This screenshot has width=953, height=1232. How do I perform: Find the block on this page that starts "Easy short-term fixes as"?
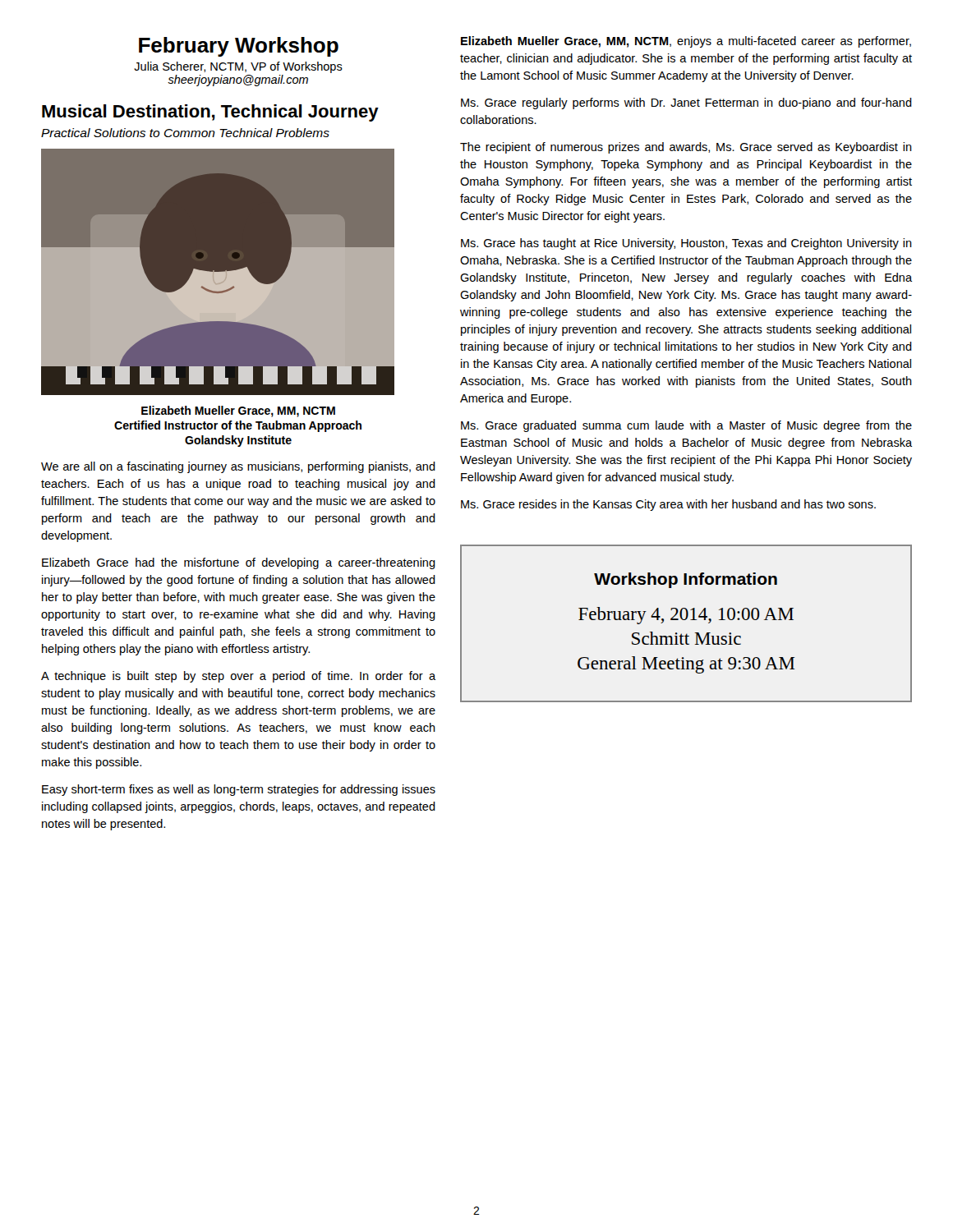(x=238, y=807)
